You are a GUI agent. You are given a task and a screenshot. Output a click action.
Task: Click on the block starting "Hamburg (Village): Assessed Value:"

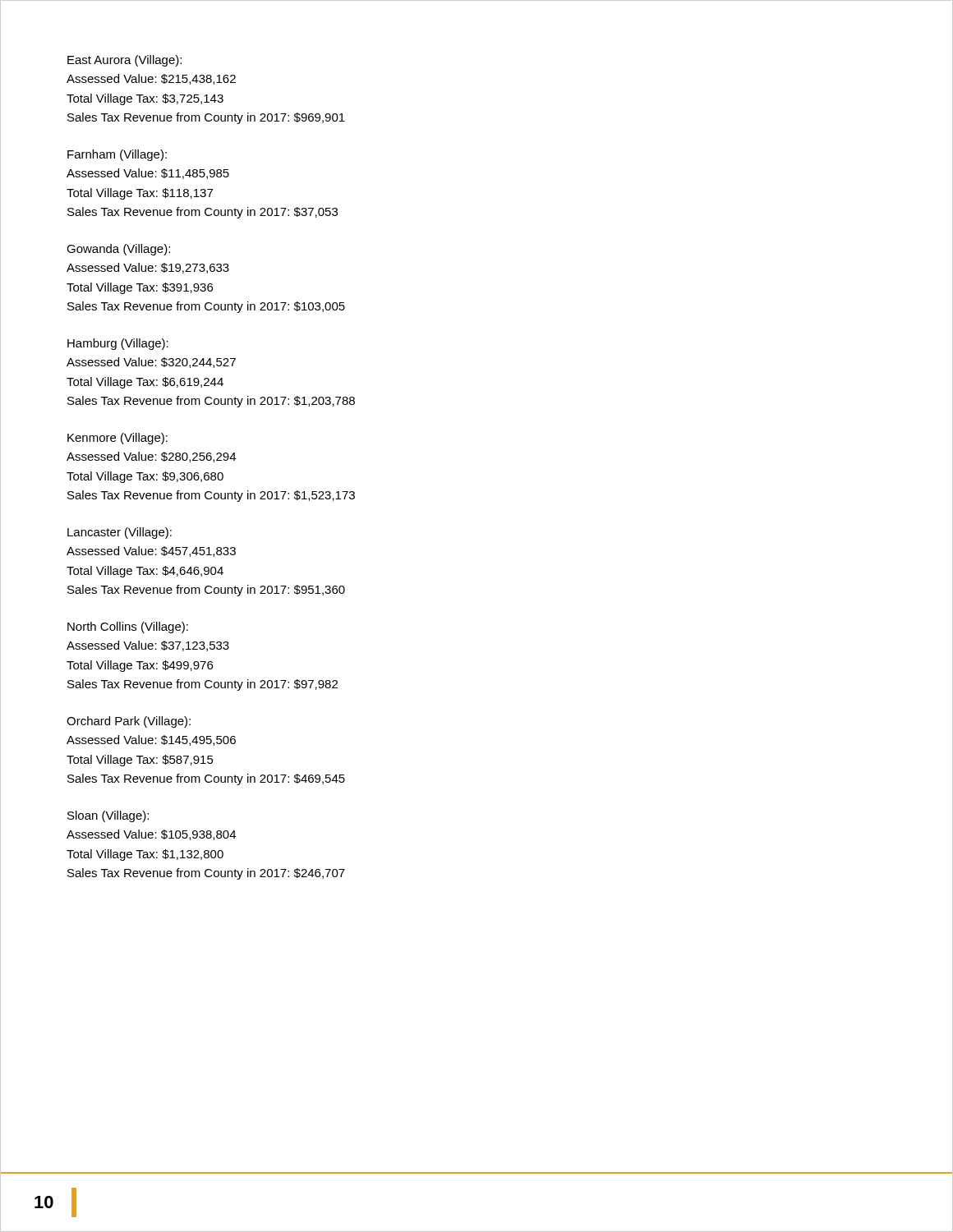pyautogui.click(x=118, y=344)
